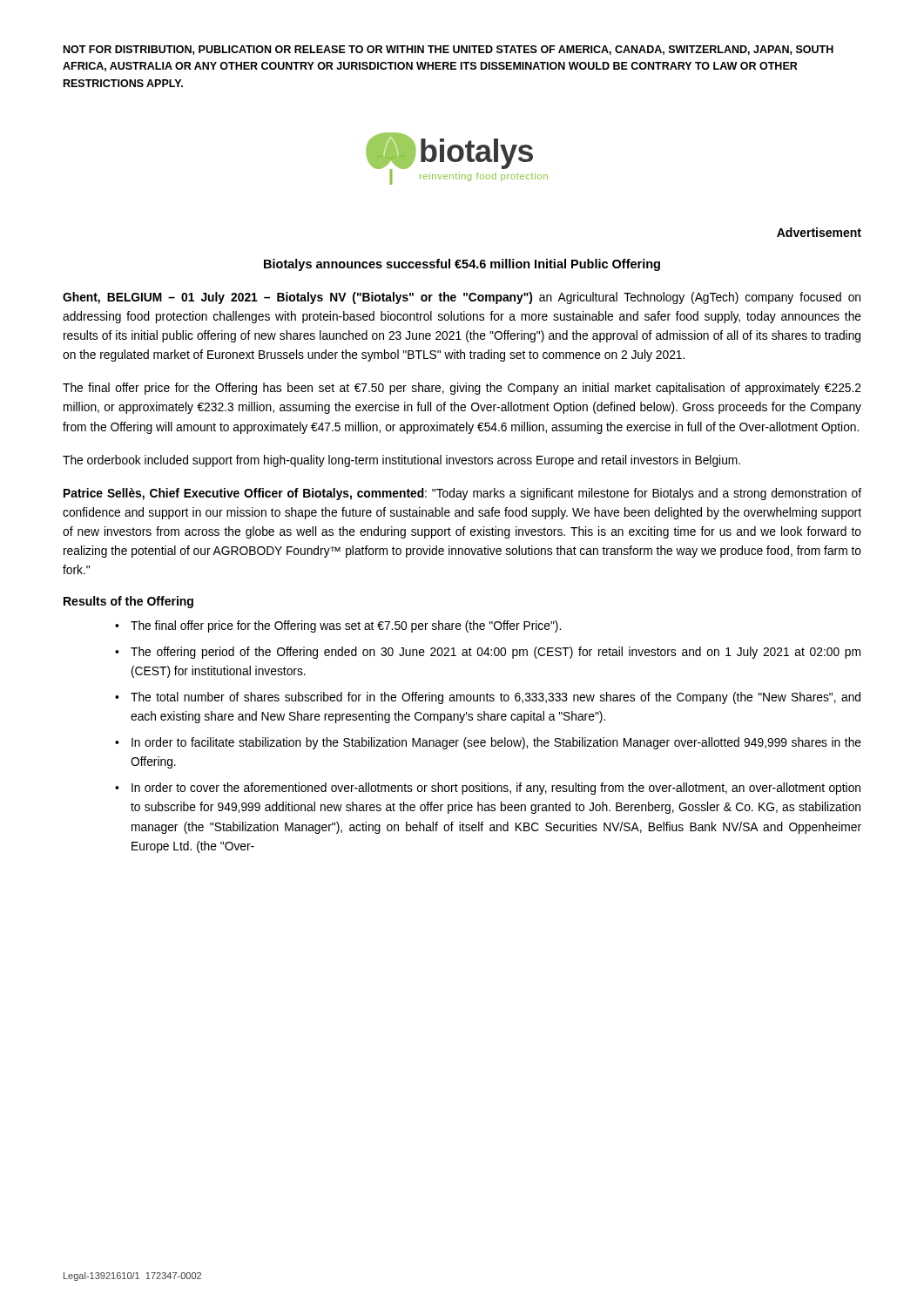The image size is (924, 1307).
Task: Click on the list item with the text "The final offer price for the"
Action: point(346,626)
